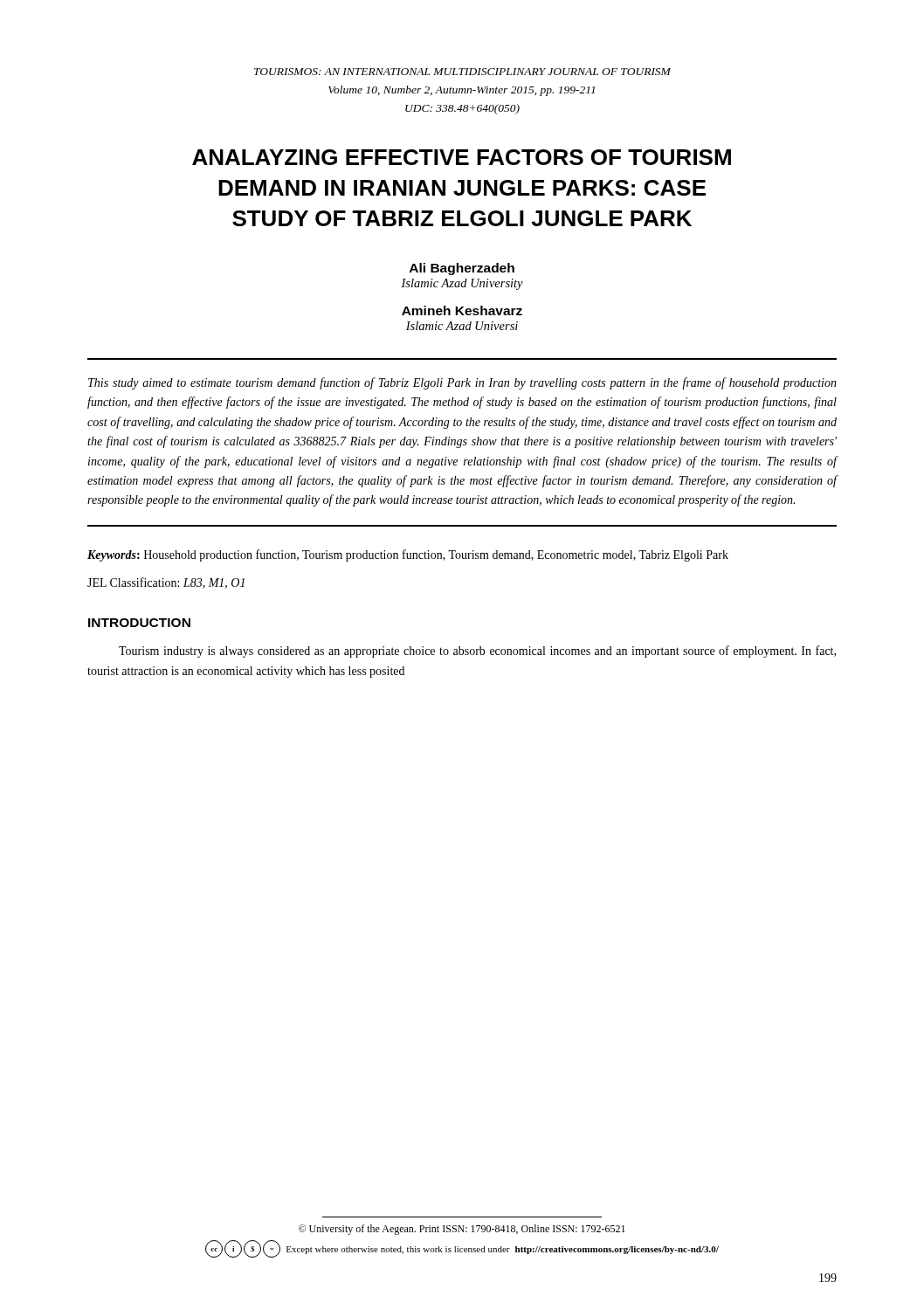Navigate to the text block starting "Keywords: Household production function, Tourism production function, Tourism"

click(408, 555)
